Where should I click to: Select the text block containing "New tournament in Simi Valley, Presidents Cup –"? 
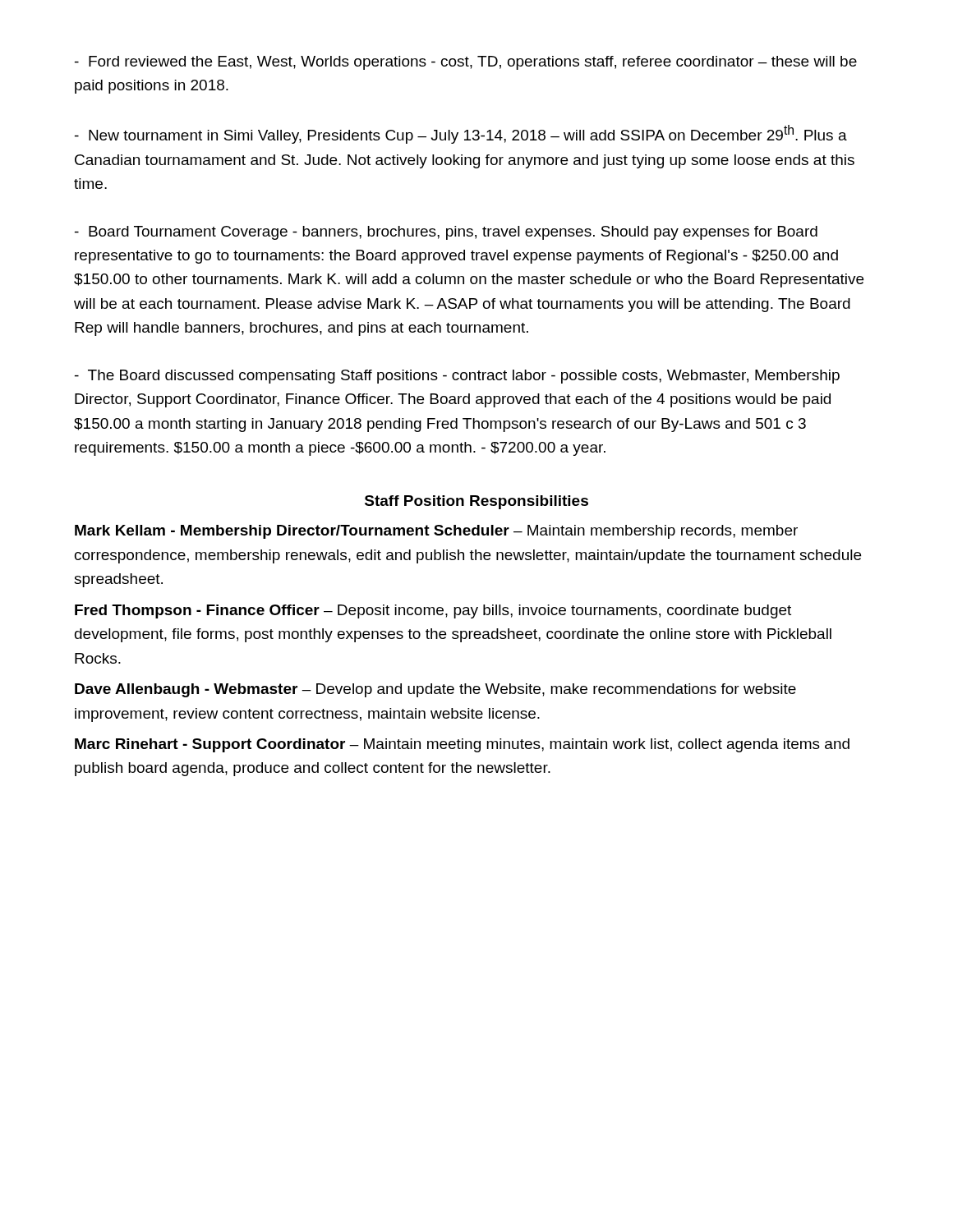pyautogui.click(x=464, y=158)
